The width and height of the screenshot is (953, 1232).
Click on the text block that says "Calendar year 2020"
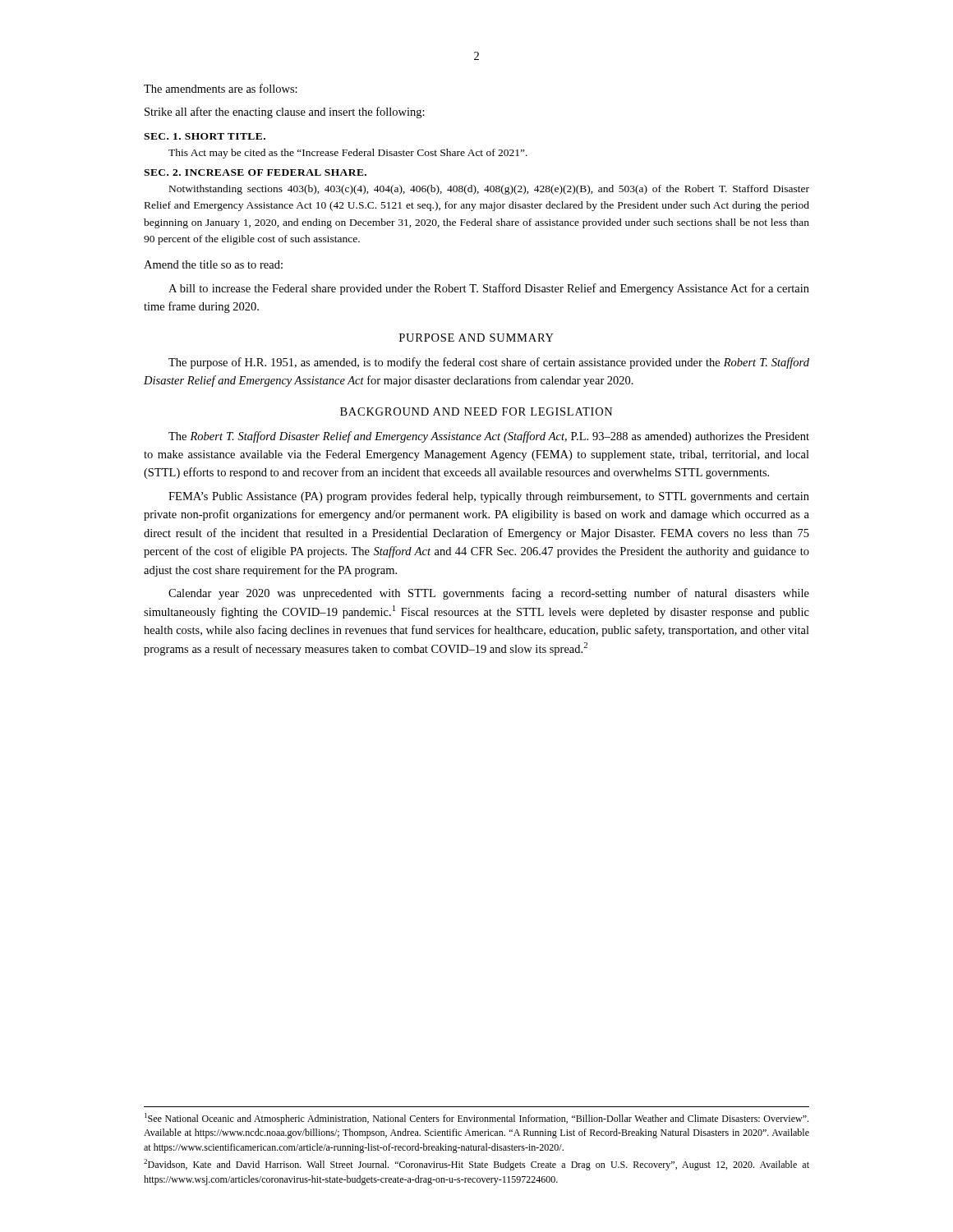pos(476,621)
